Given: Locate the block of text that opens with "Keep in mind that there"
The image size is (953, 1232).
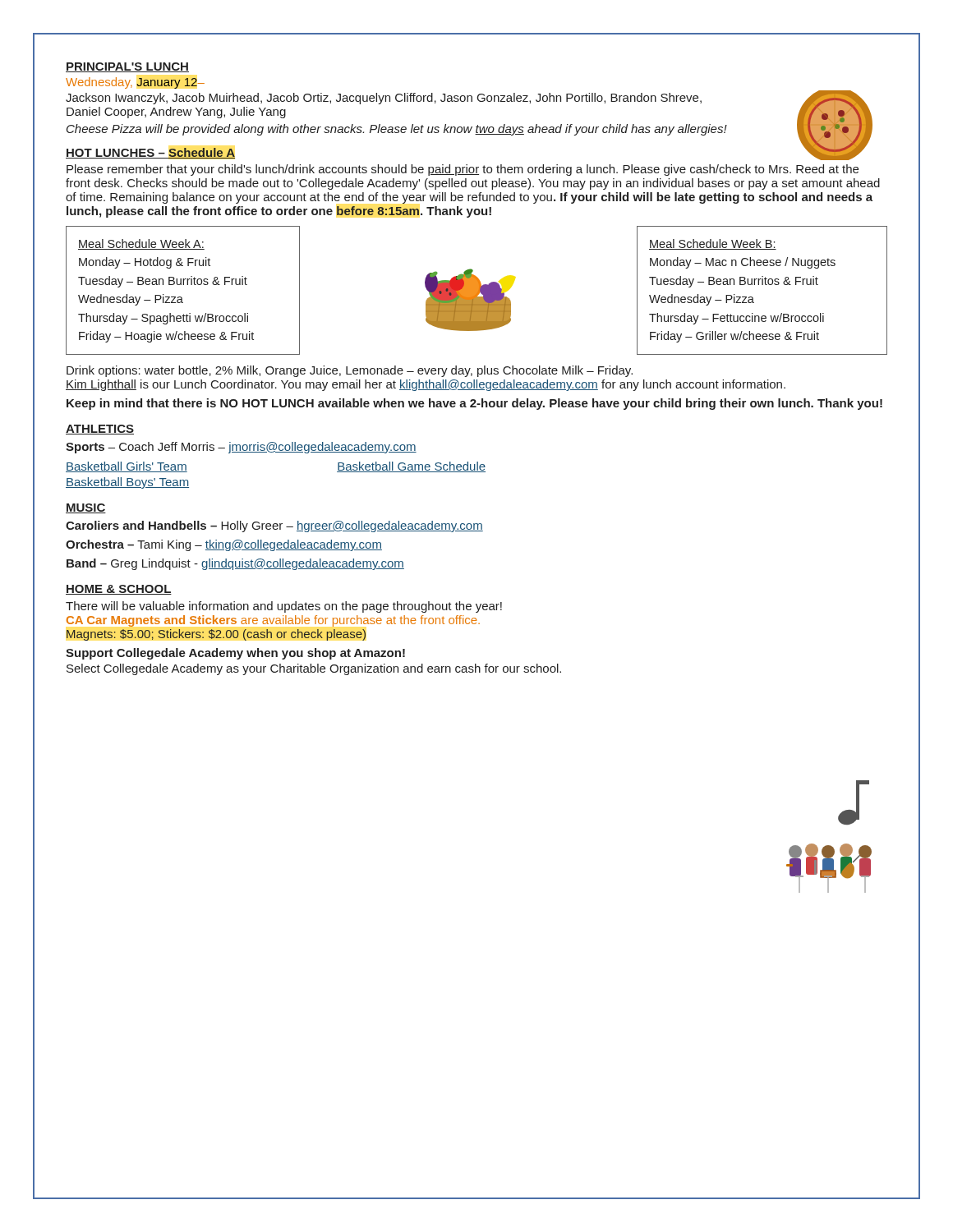Looking at the screenshot, I should tap(474, 403).
